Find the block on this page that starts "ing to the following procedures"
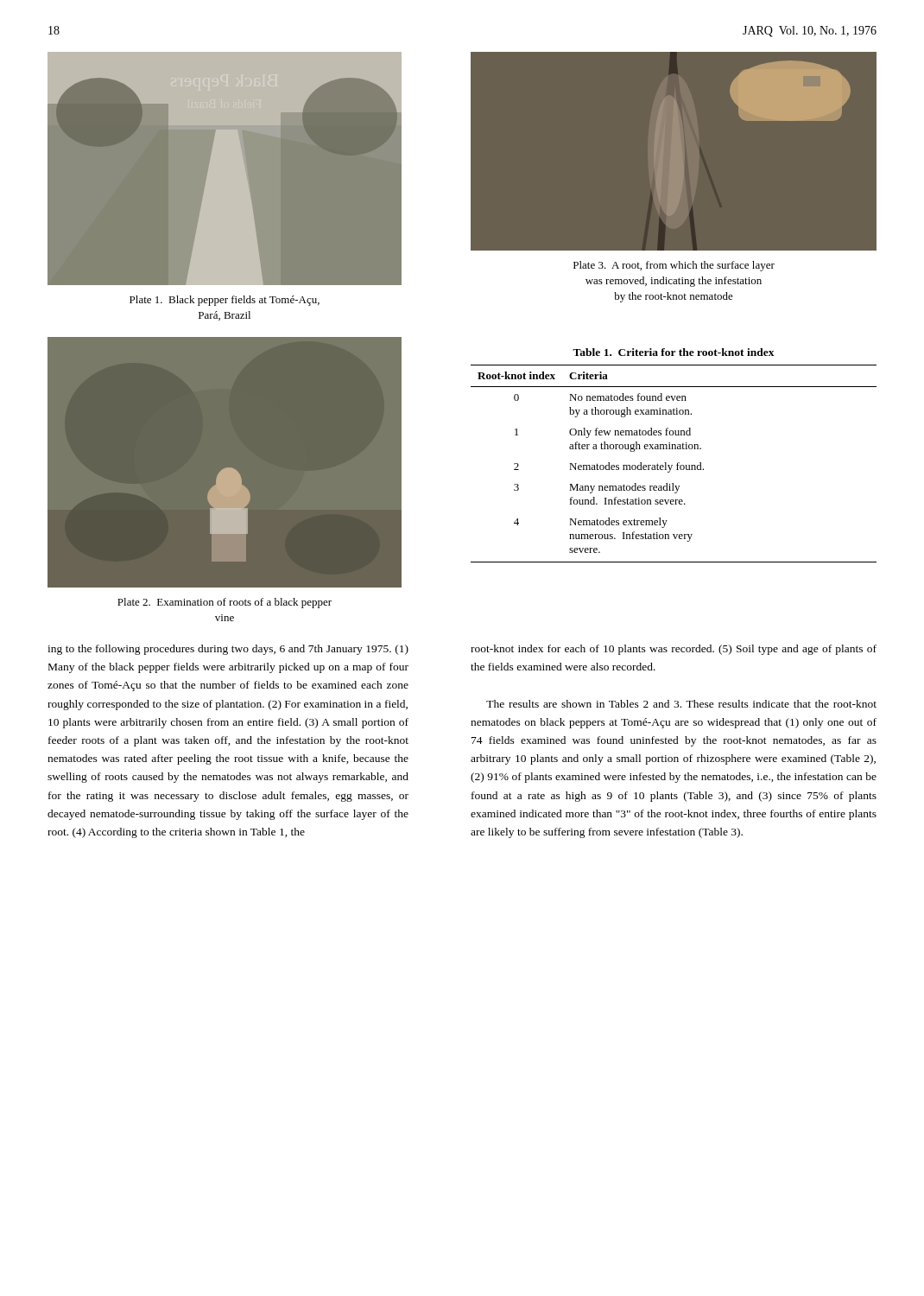The height and width of the screenshot is (1296, 924). [228, 740]
